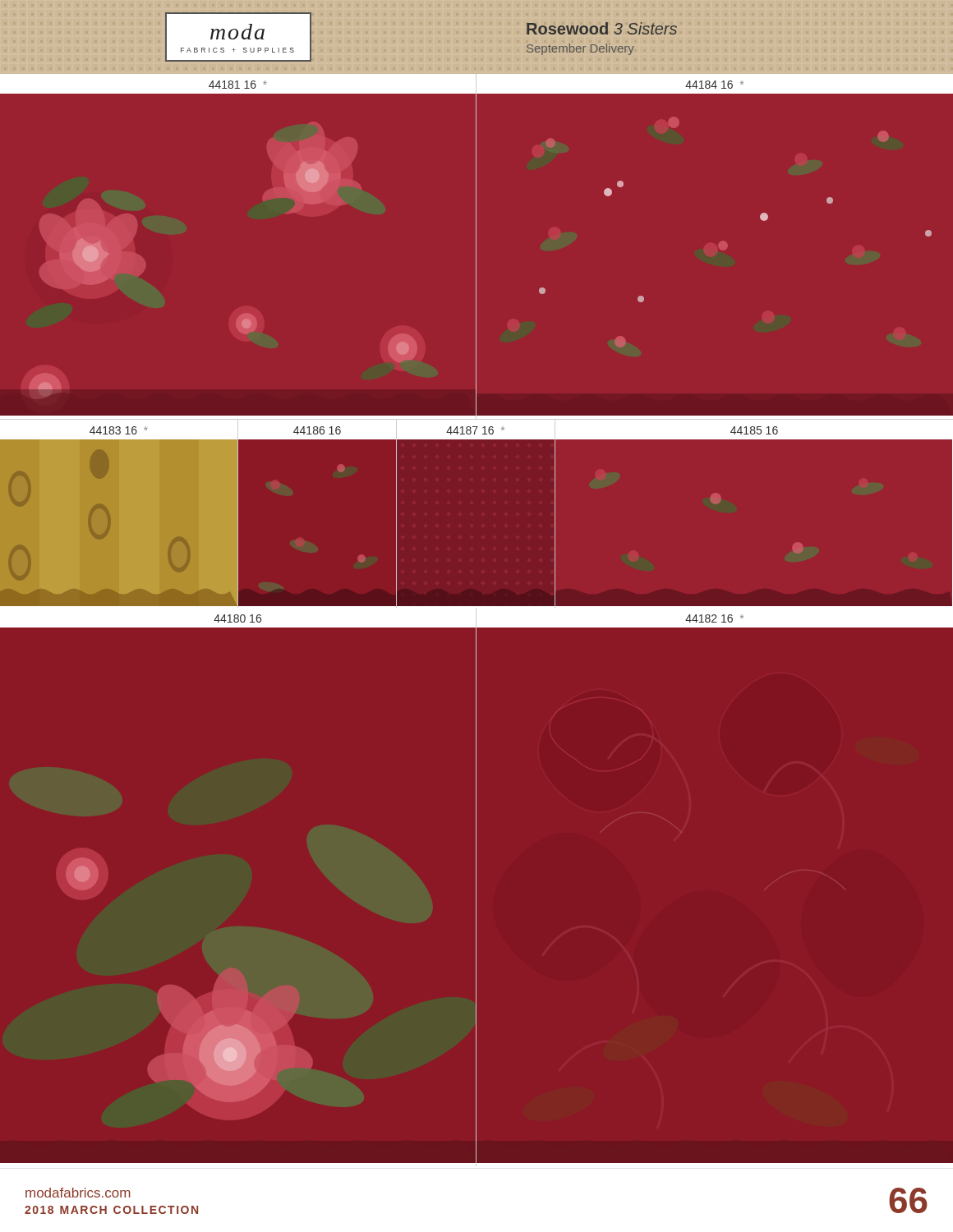Locate the text "44185 16"

click(x=754, y=430)
